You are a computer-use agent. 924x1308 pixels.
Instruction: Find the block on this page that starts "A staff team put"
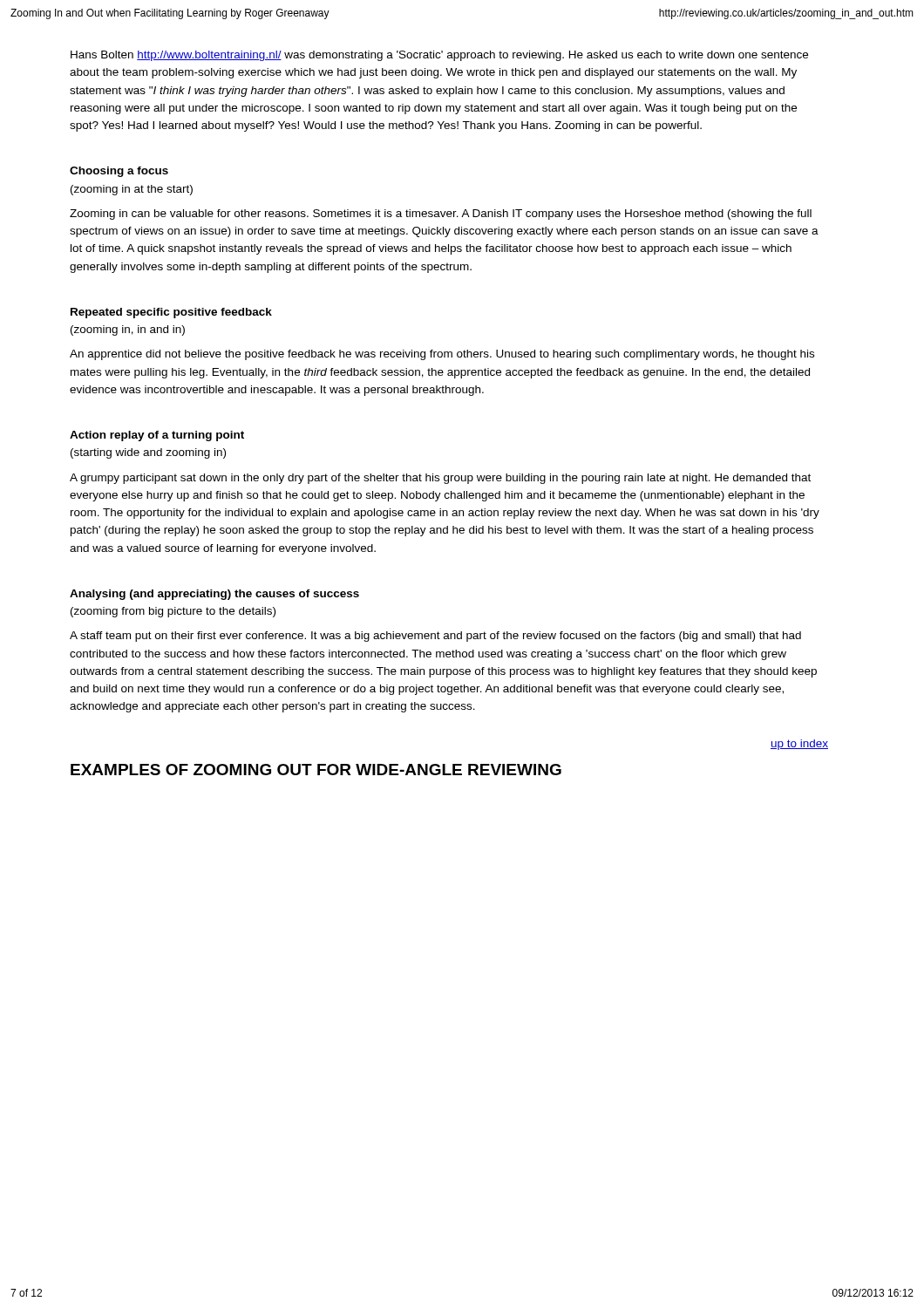(443, 671)
